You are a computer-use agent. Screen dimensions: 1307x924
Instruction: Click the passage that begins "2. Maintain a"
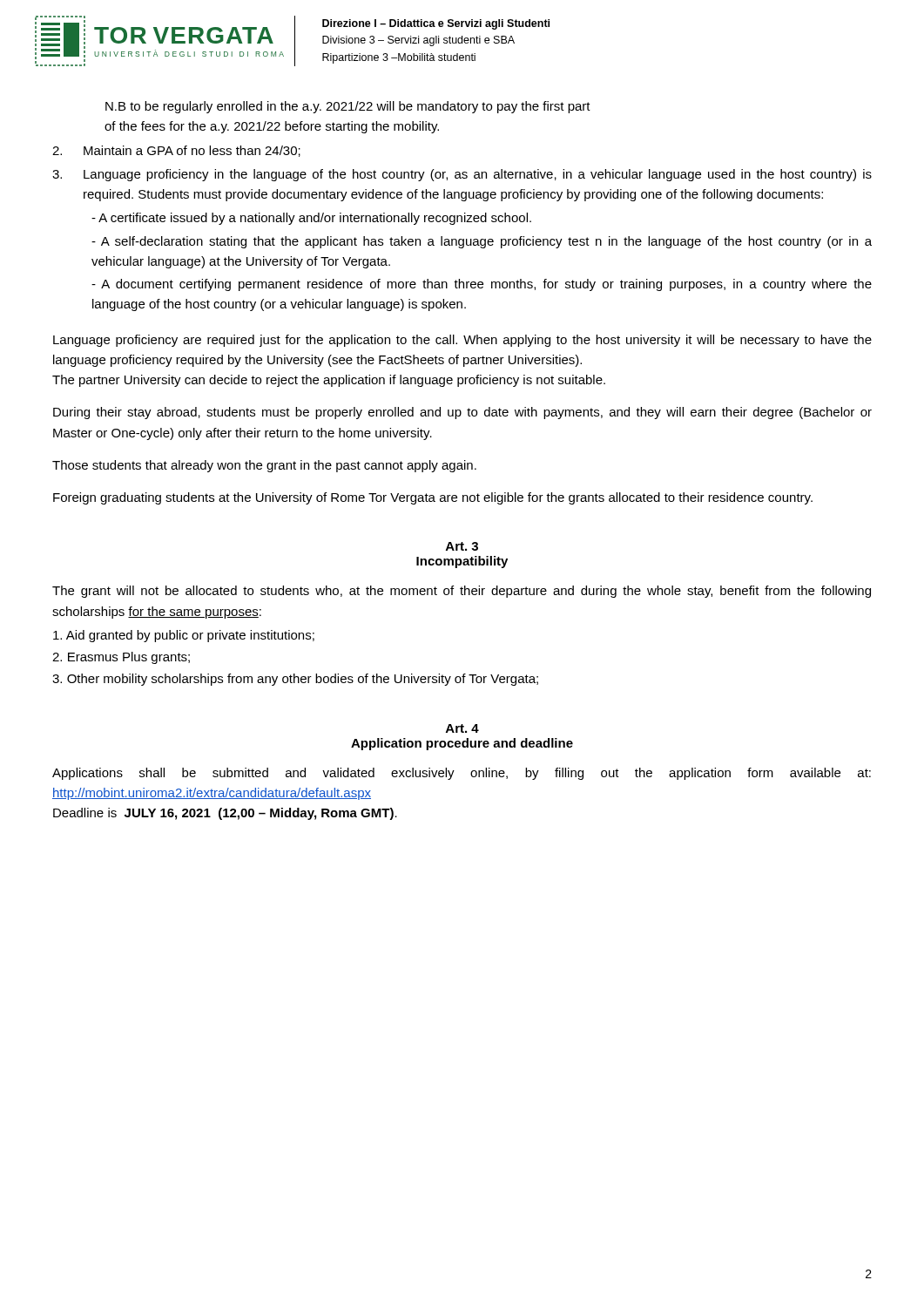[176, 151]
